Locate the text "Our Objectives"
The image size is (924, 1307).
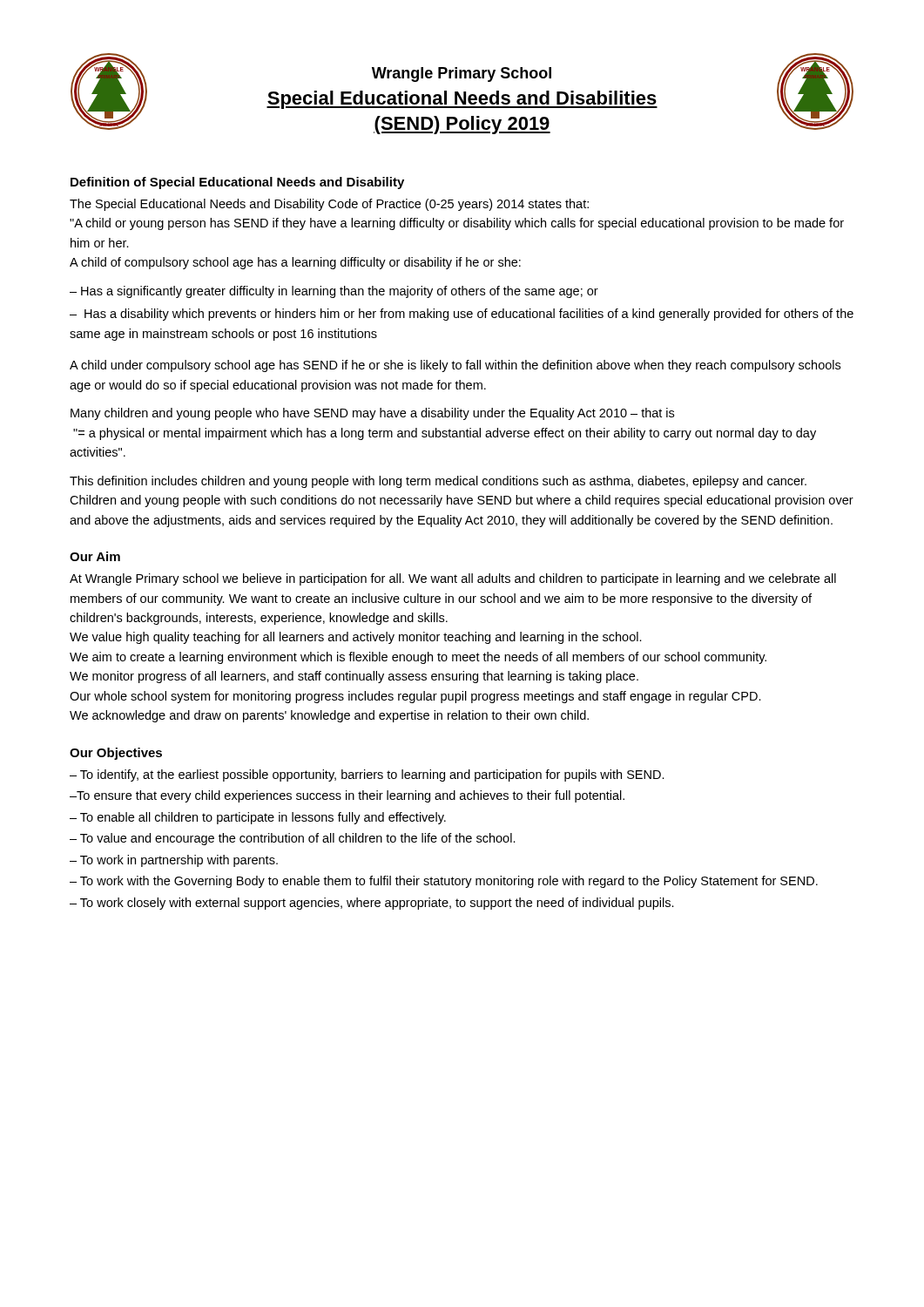point(116,752)
